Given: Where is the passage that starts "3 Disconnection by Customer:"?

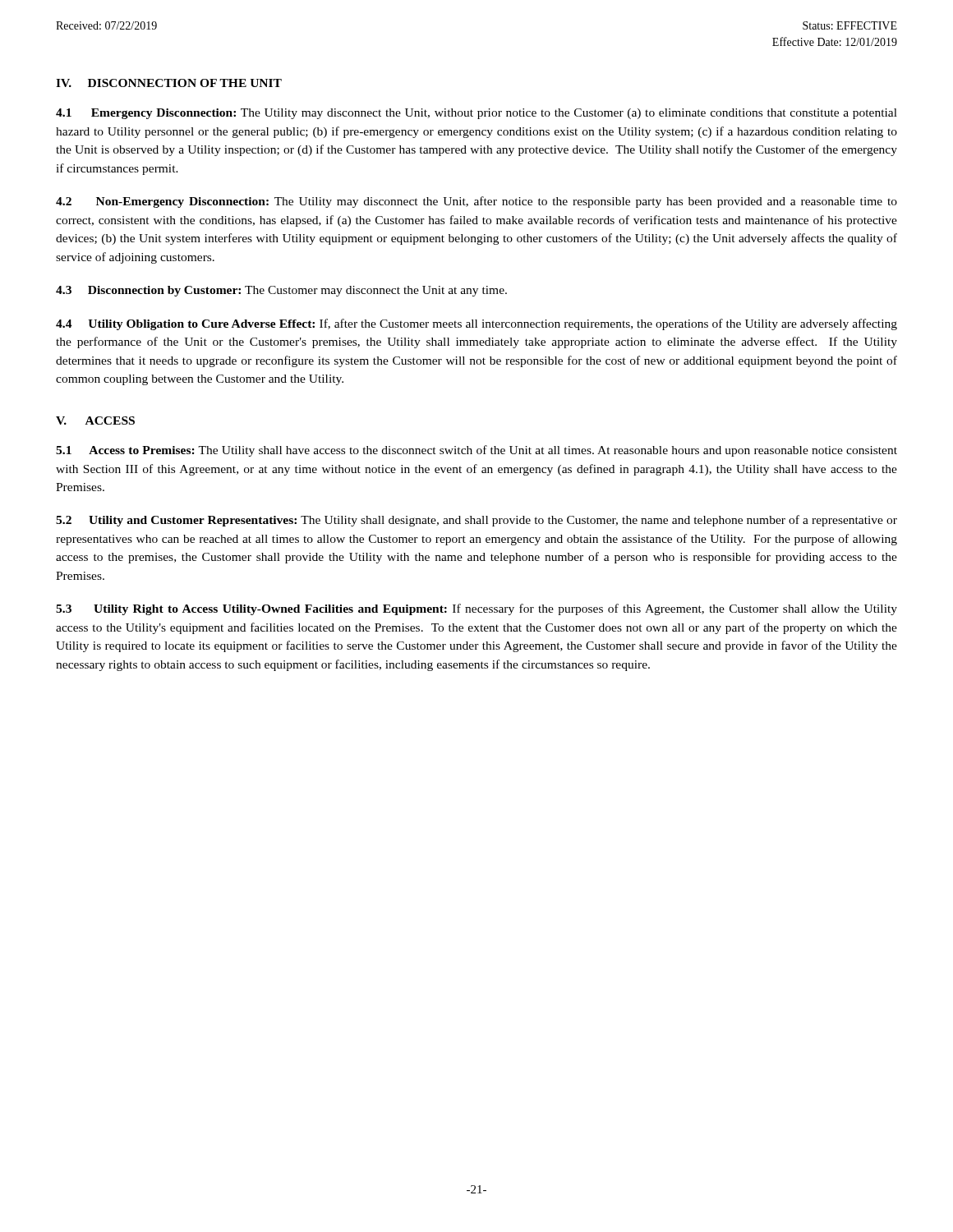Looking at the screenshot, I should tap(282, 290).
